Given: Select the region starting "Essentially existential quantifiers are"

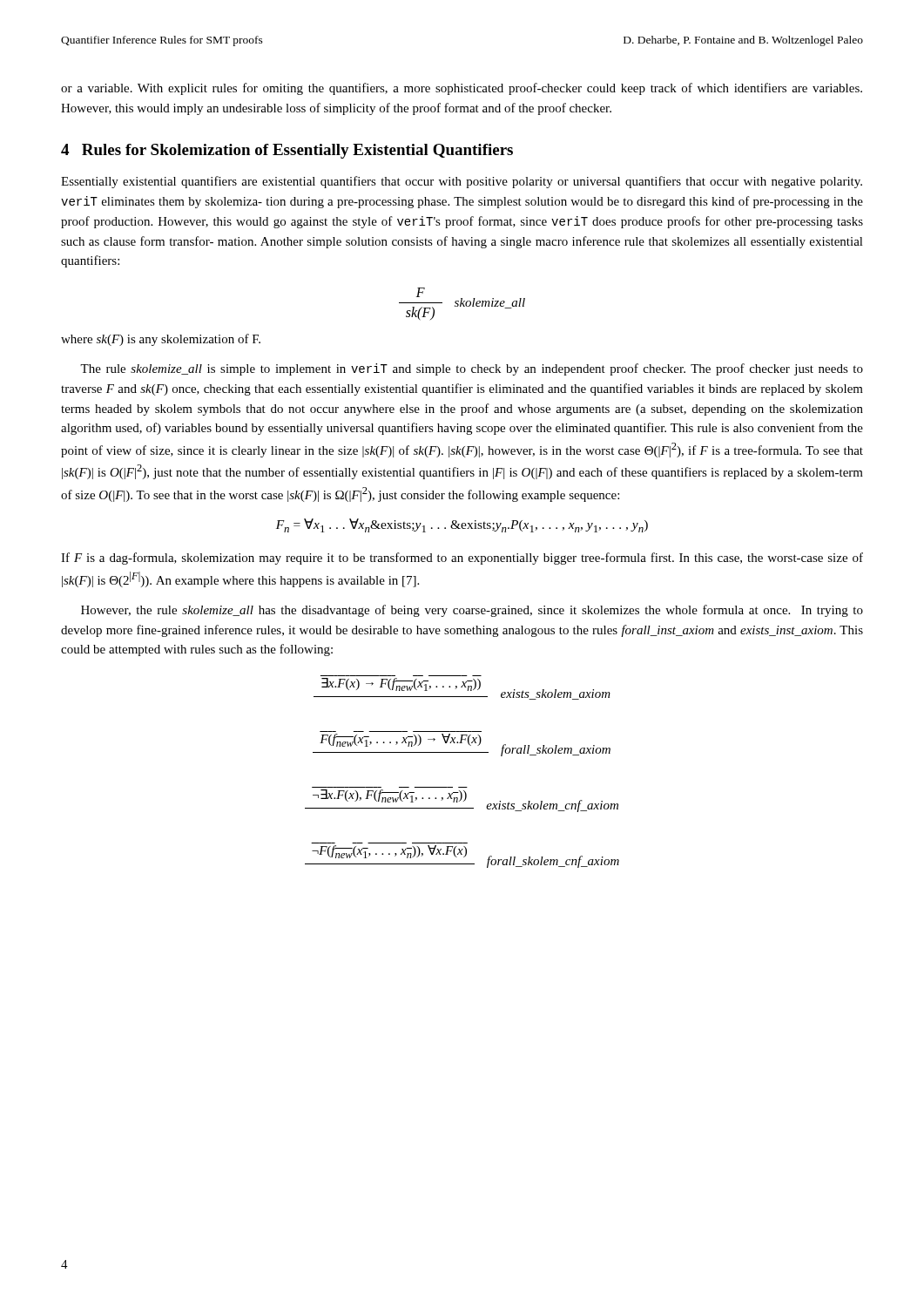Looking at the screenshot, I should pos(462,221).
